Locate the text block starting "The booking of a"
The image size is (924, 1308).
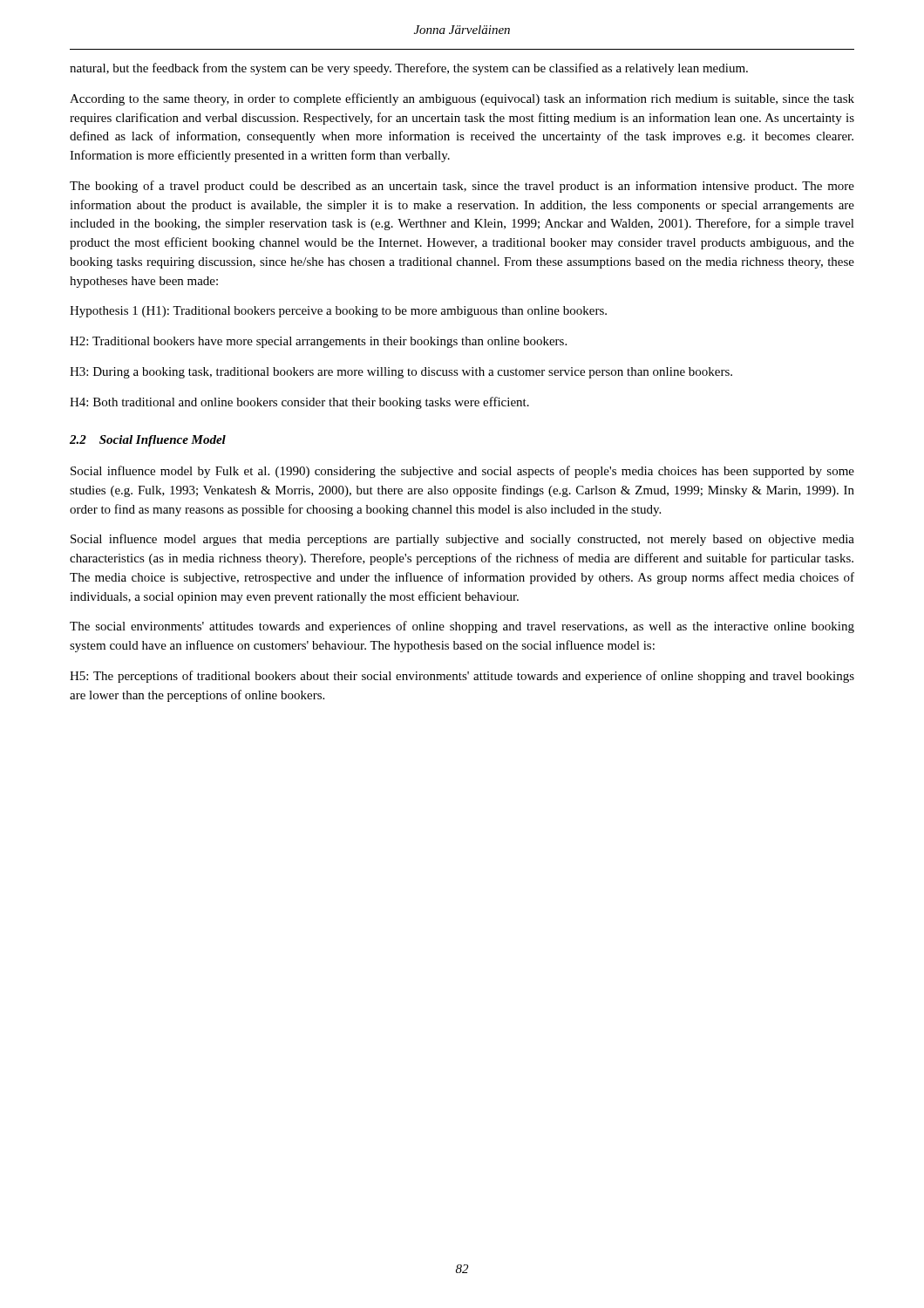click(x=462, y=234)
